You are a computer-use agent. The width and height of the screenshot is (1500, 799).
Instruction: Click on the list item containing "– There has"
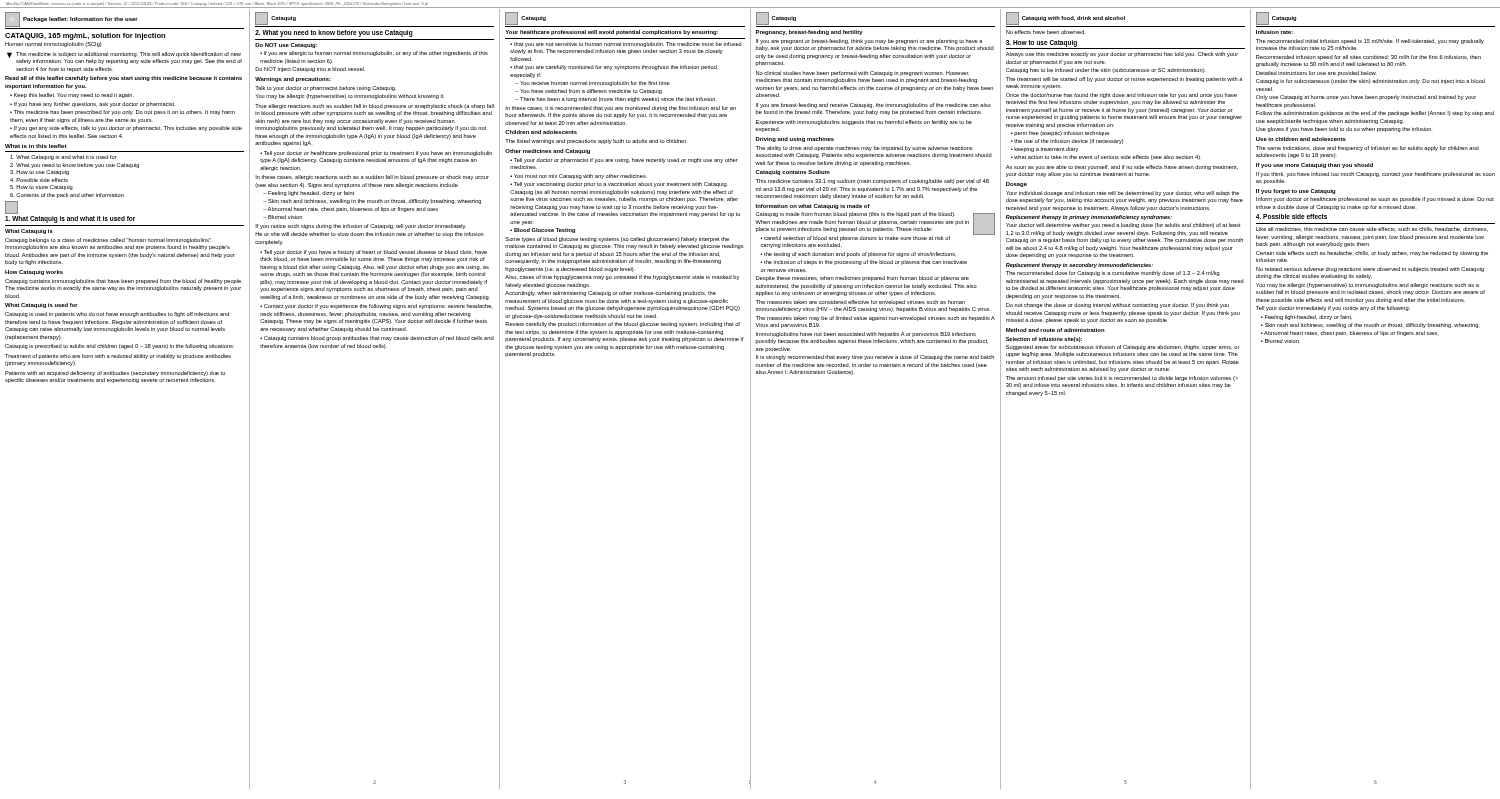[616, 99]
